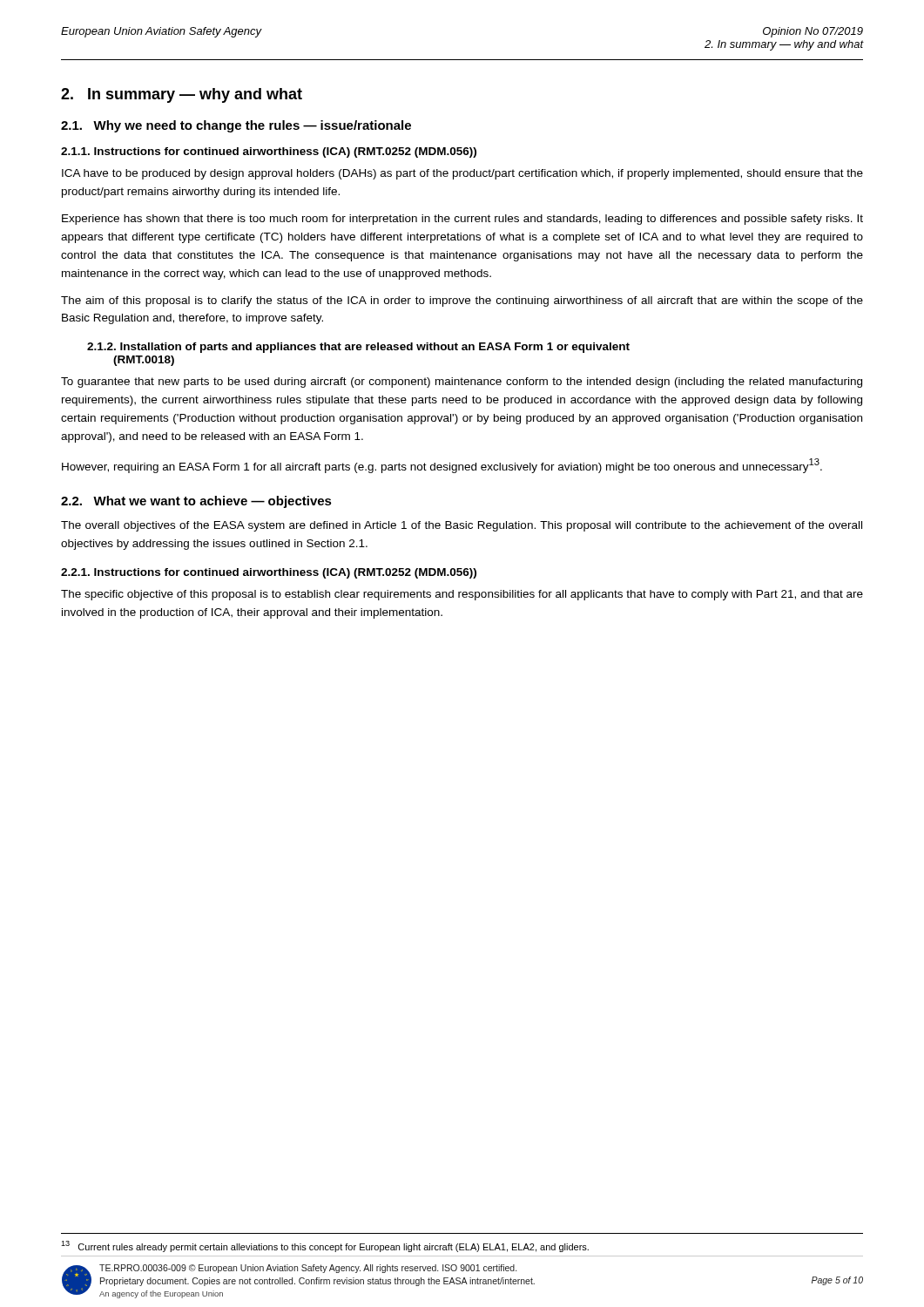
Task: Navigate to the text starting "13 Current rules already permit"
Action: coord(325,1246)
